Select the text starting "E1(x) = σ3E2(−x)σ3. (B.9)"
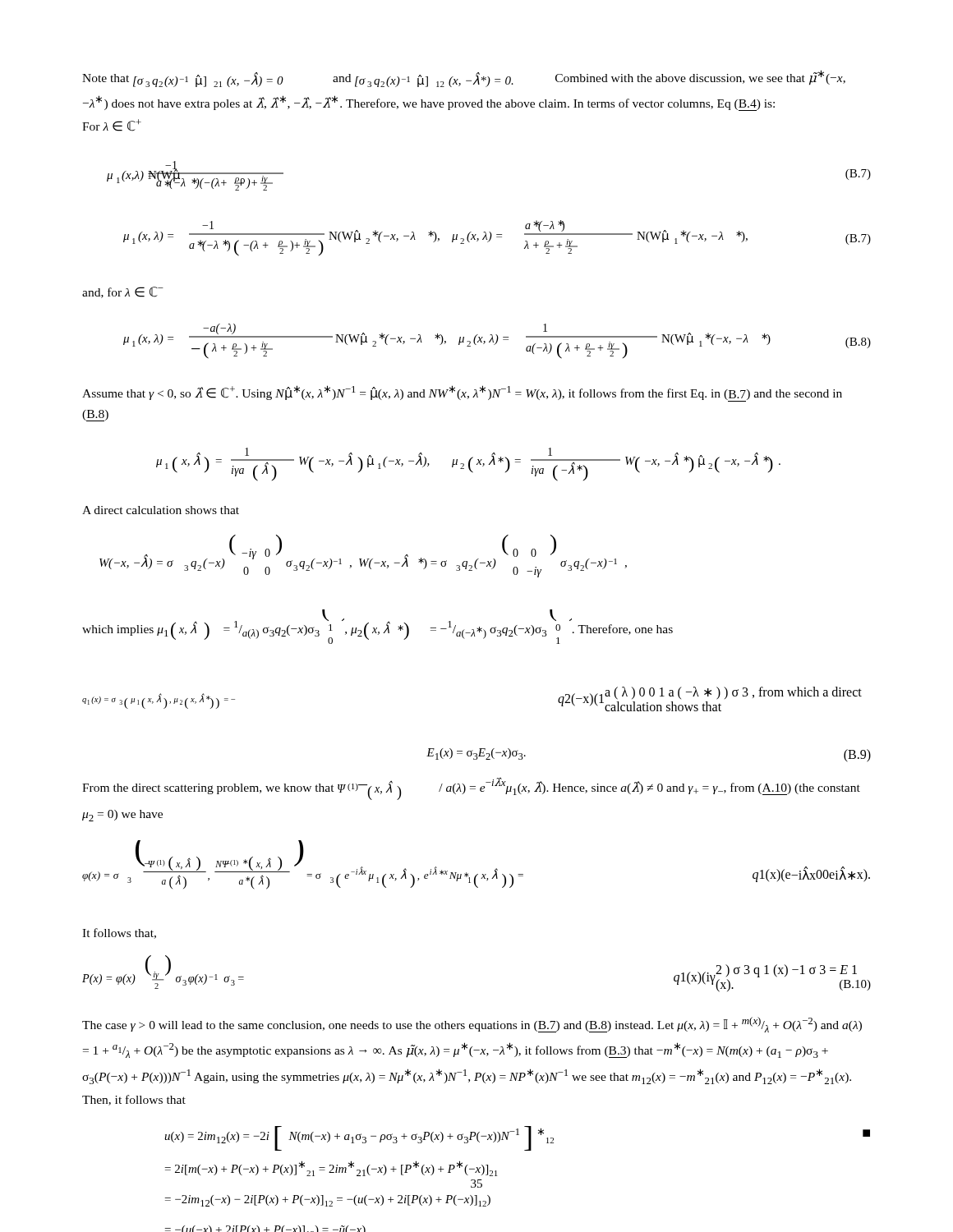953x1232 pixels. click(479, 755)
